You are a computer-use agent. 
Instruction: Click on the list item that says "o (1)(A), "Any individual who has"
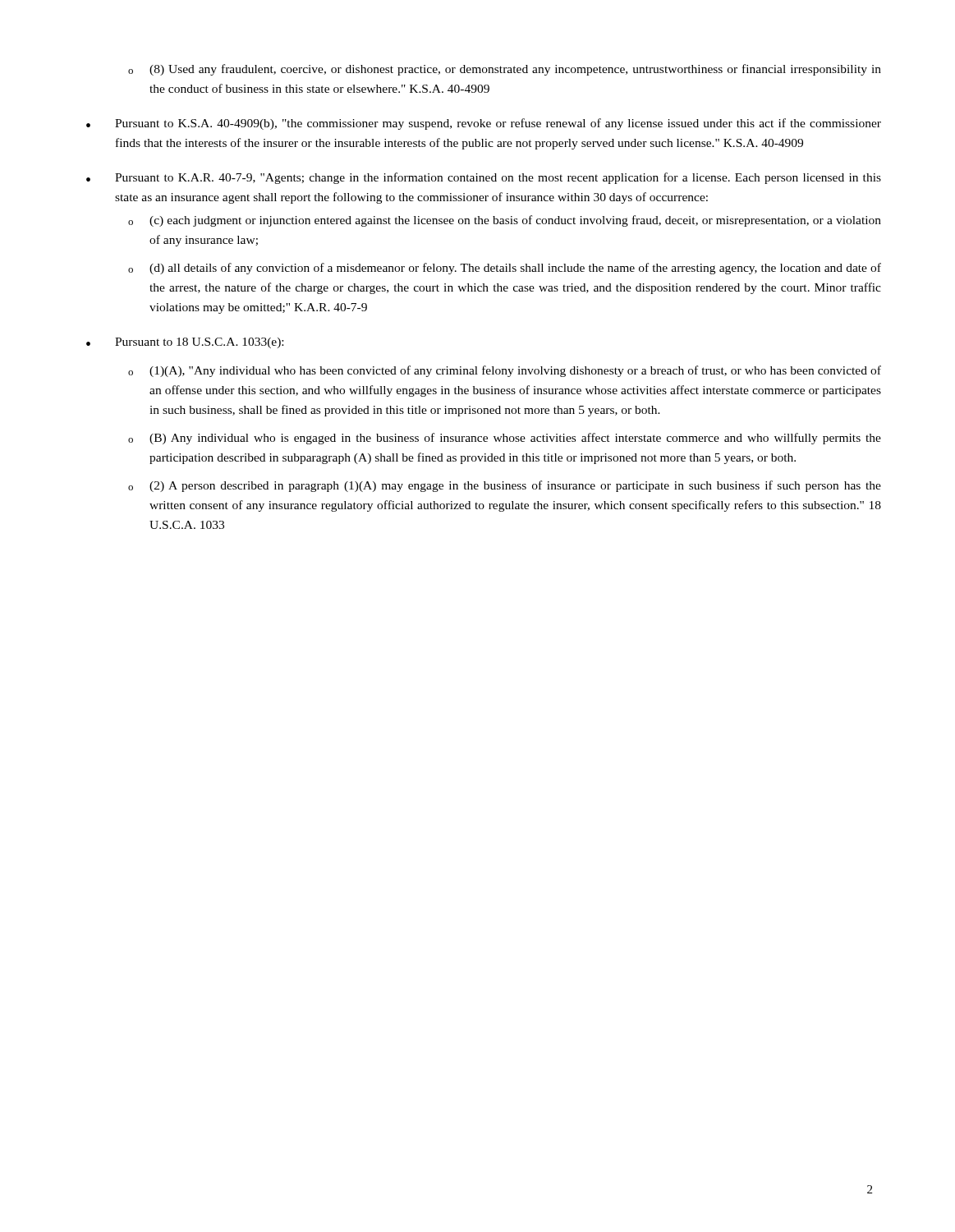[x=505, y=390]
